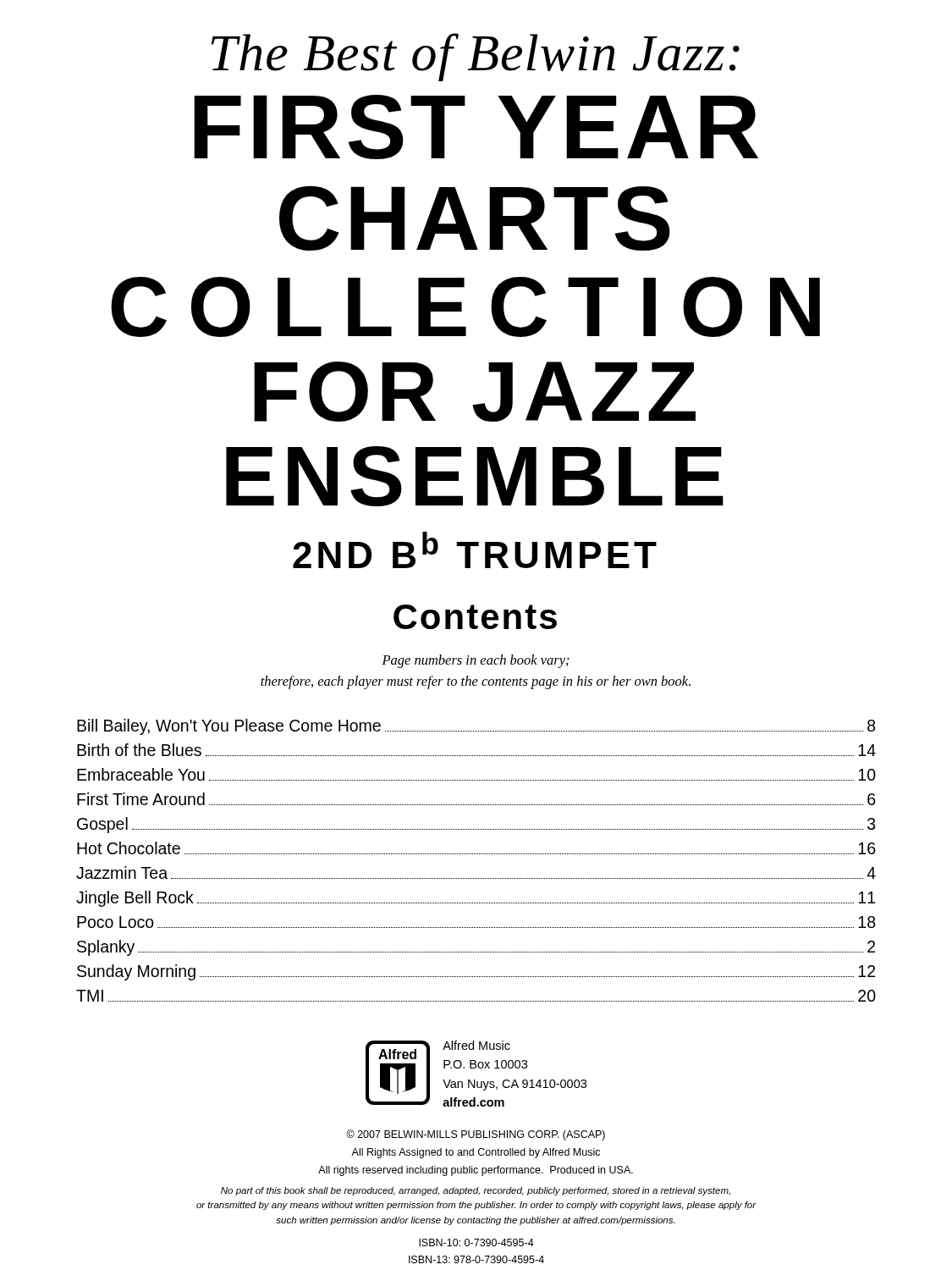
Task: Select the passage starting "2ND Bb TRUMPET"
Action: pyautogui.click(x=476, y=551)
